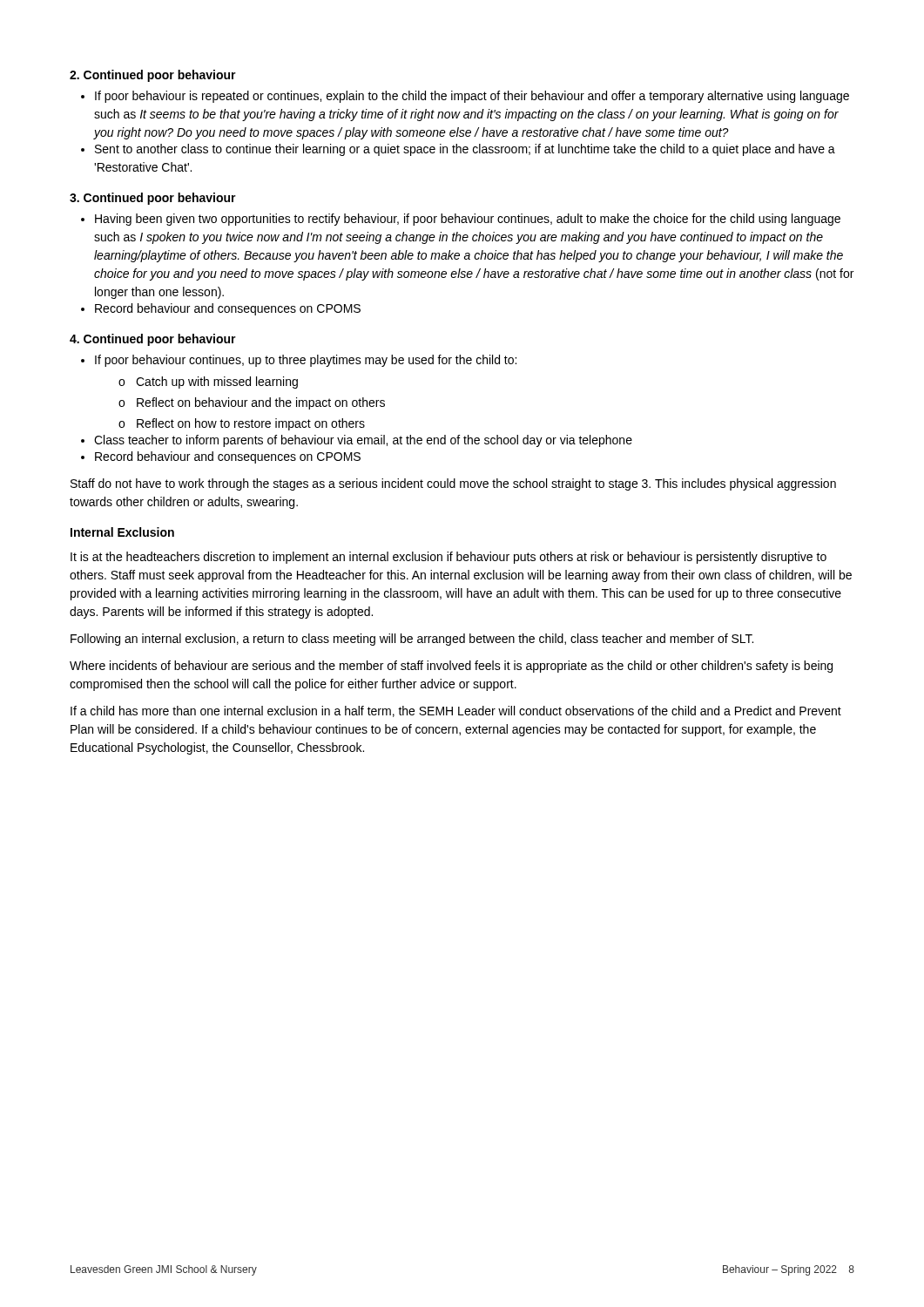Click on the element starting "4. Continued poor"
Screen dimensions: 1307x924
pos(153,339)
